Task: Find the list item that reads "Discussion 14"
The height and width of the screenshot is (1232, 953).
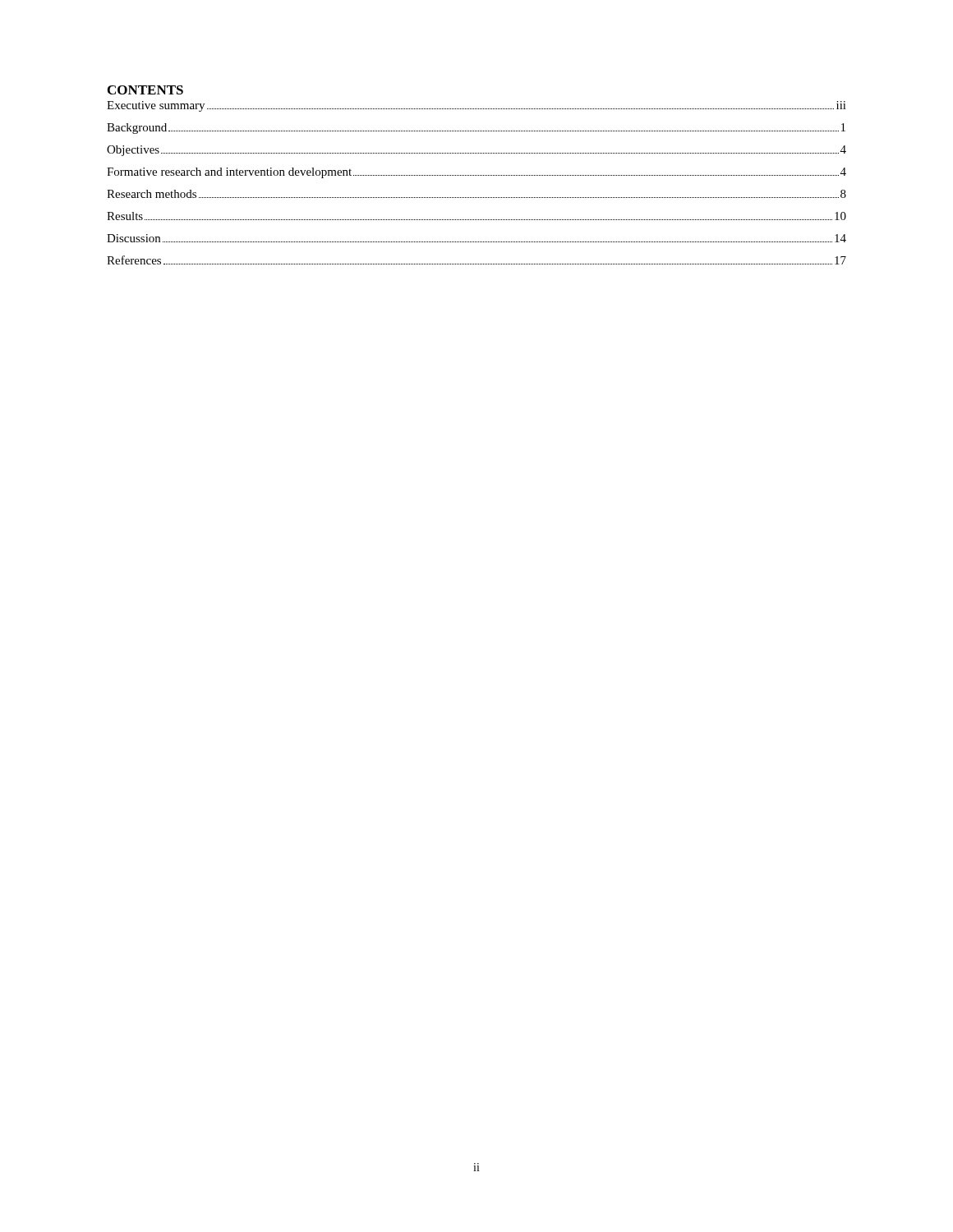Action: [x=476, y=239]
